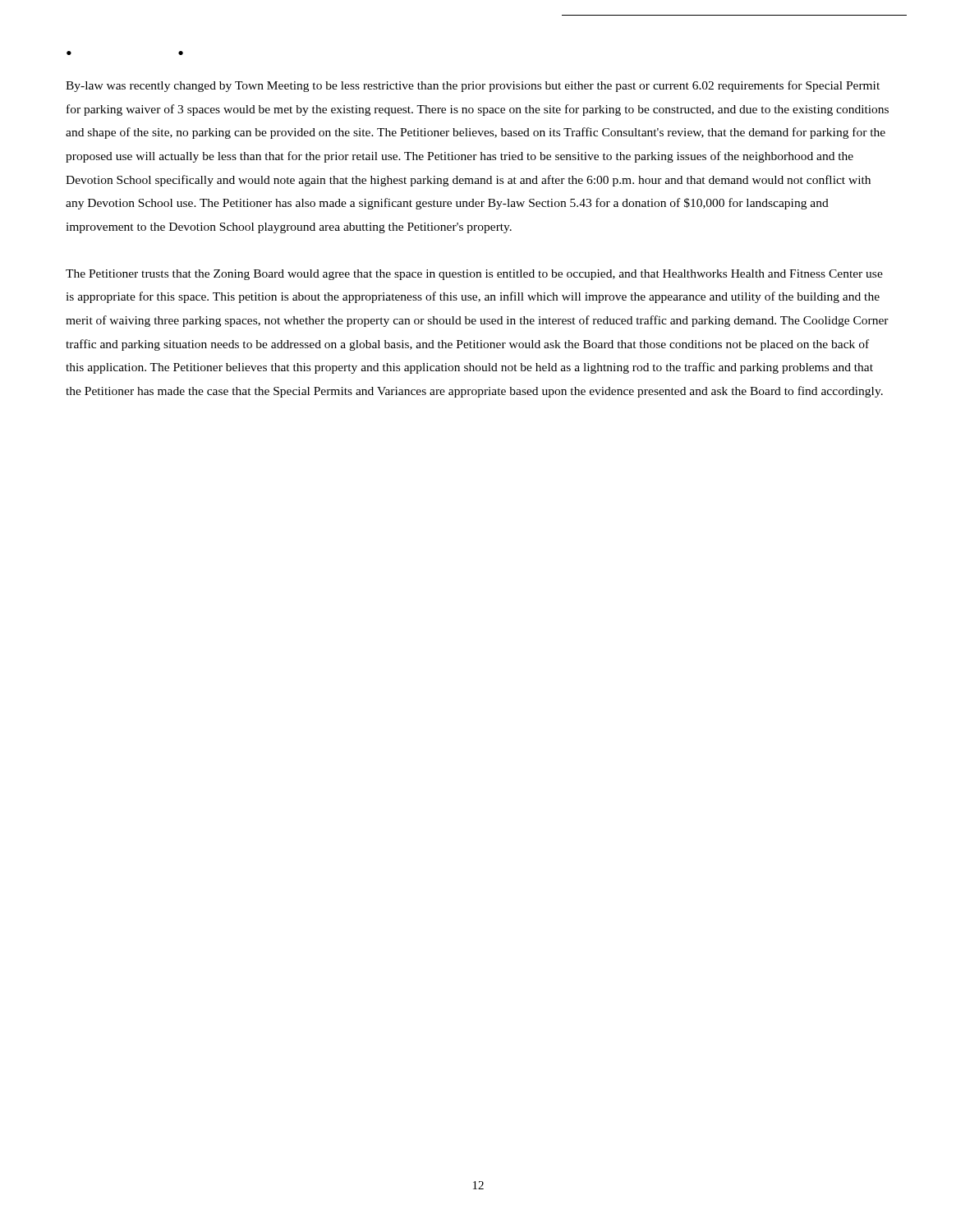Screen dimensions: 1232x956
Task: Find the text block containing "By-law was recently"
Action: point(477,156)
